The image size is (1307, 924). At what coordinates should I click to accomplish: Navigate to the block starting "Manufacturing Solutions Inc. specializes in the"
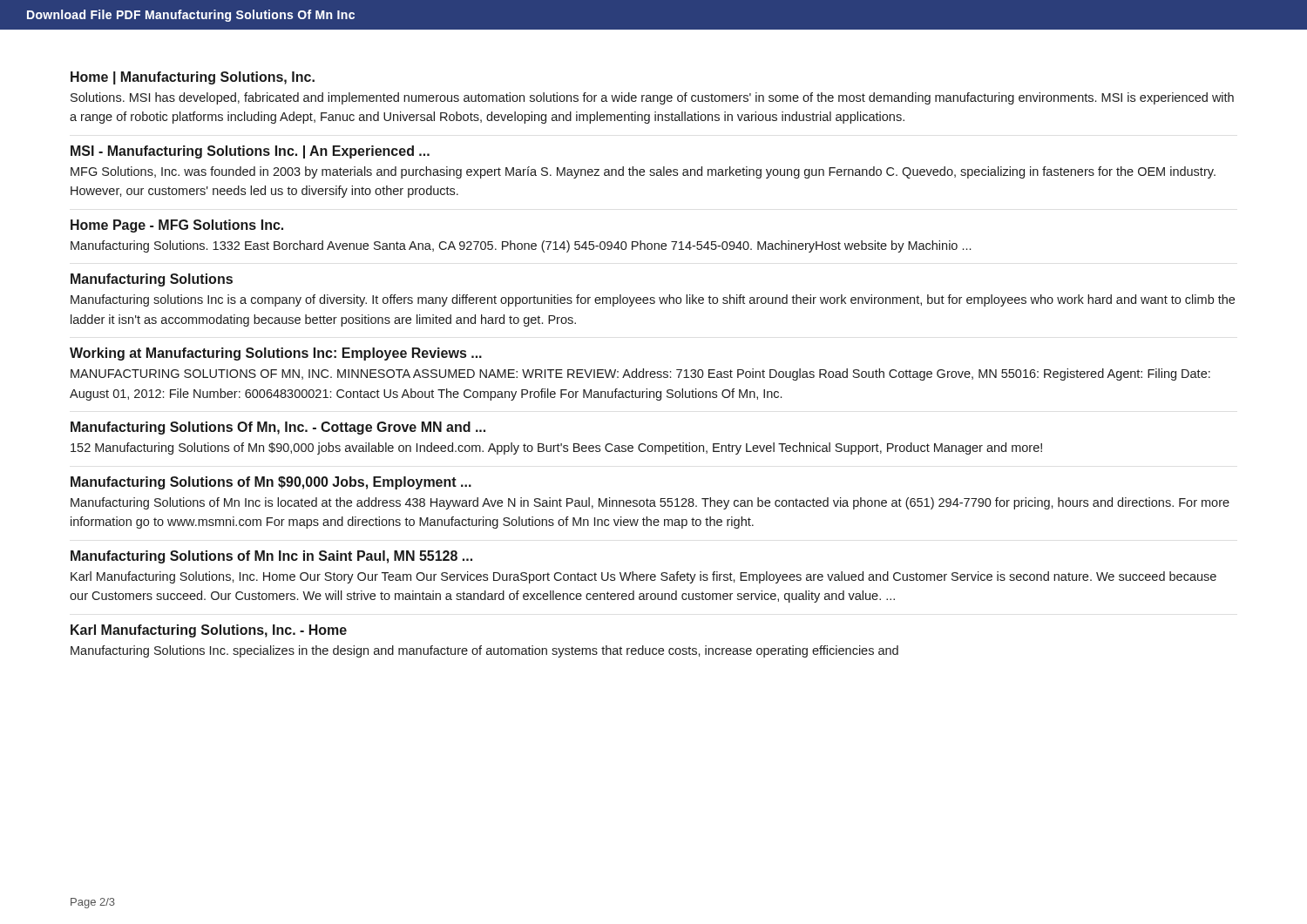tap(484, 650)
